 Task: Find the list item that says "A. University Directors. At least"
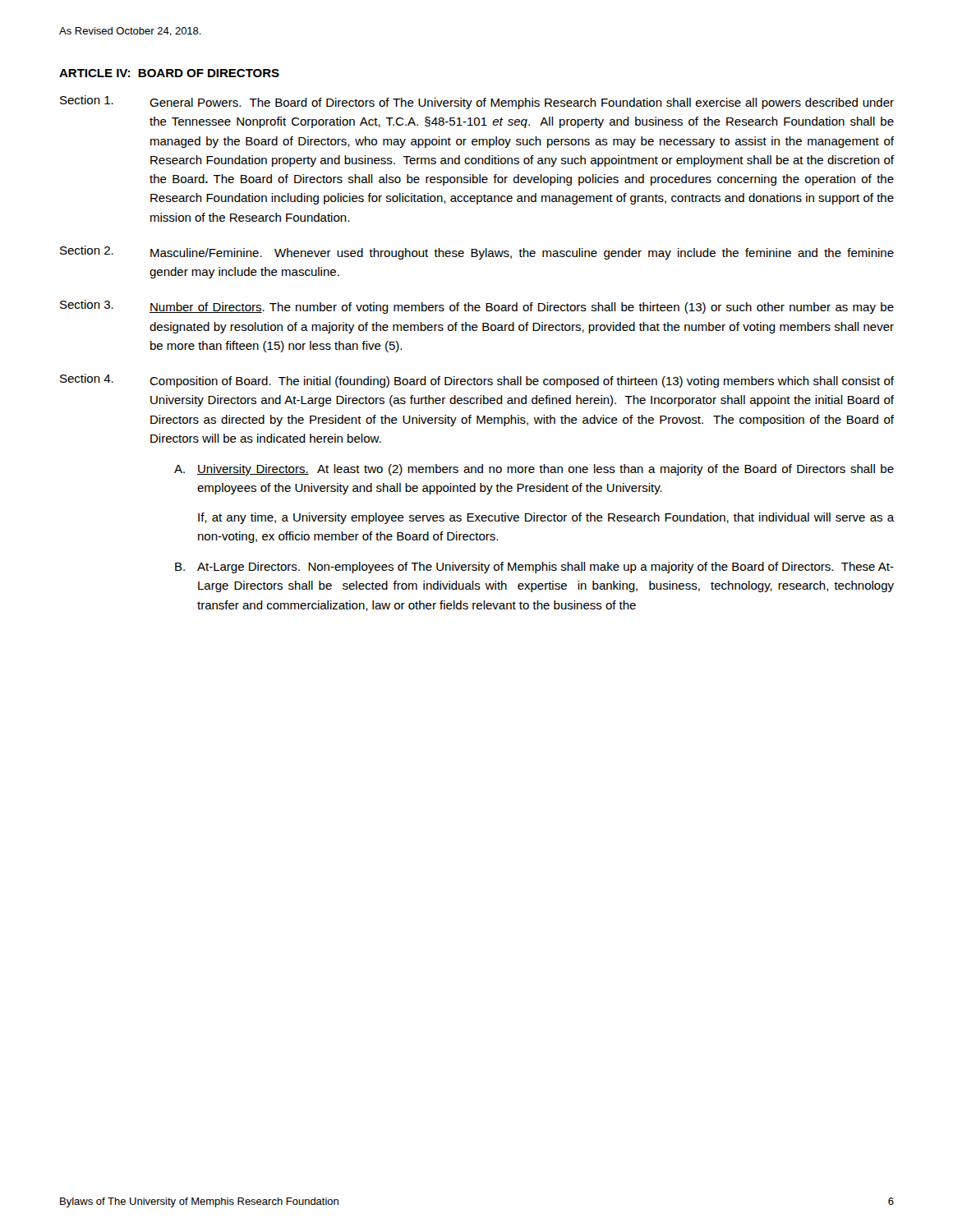[534, 478]
